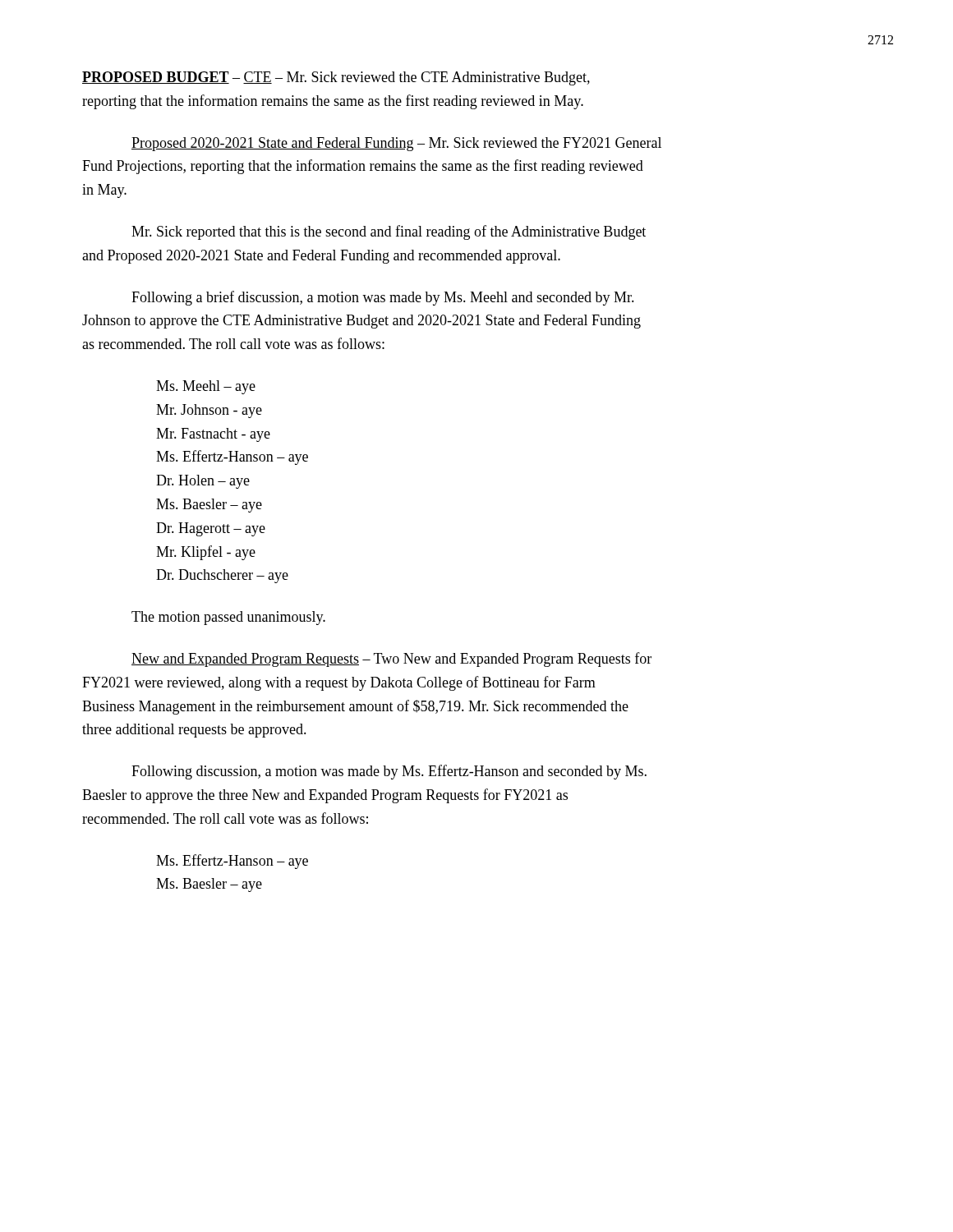Find the block on this page that starts "Johnson to approve the CTE Administrative Budget and"
Image resolution: width=953 pixels, height=1232 pixels.
(x=361, y=321)
